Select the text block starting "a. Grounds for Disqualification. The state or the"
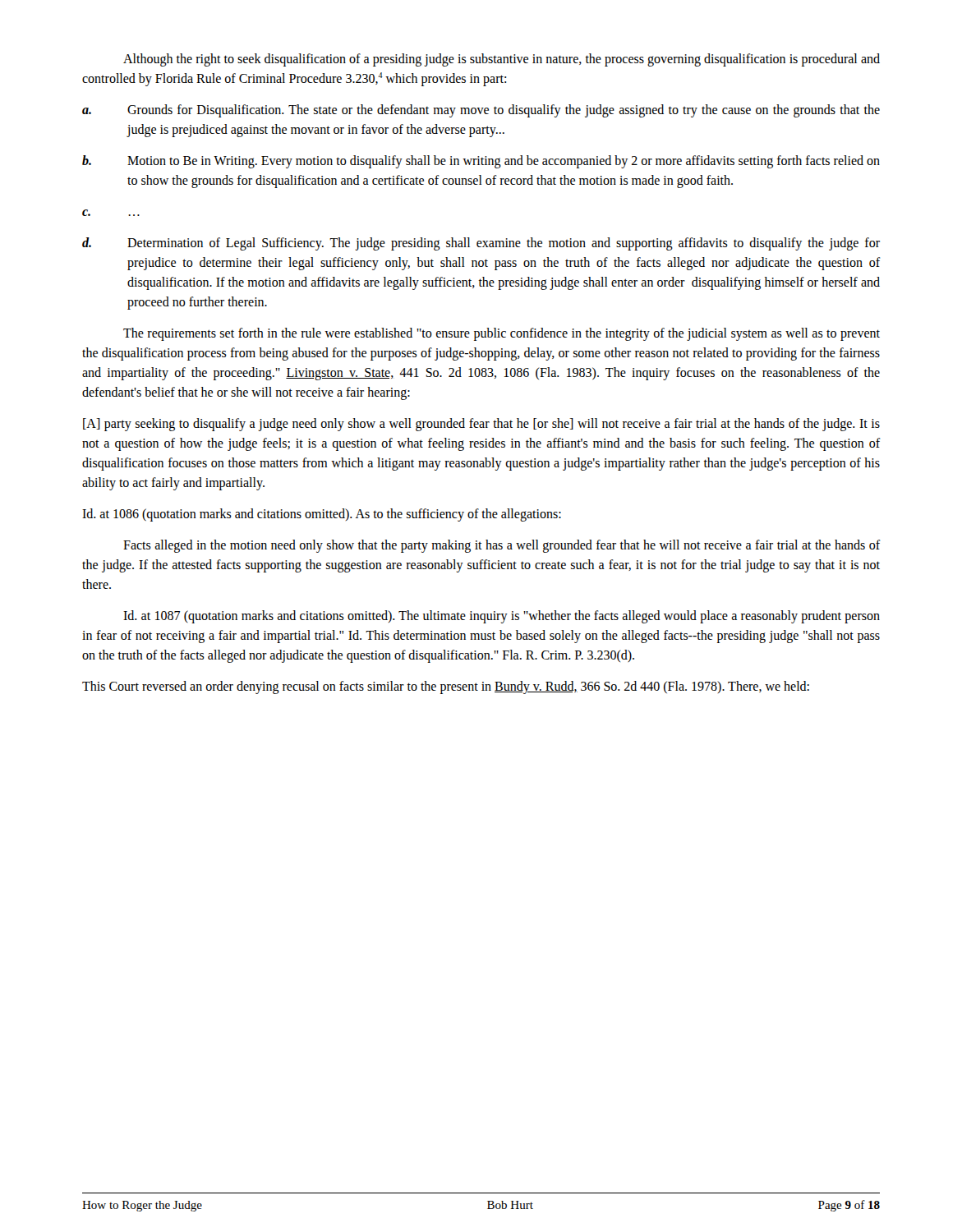 click(481, 120)
